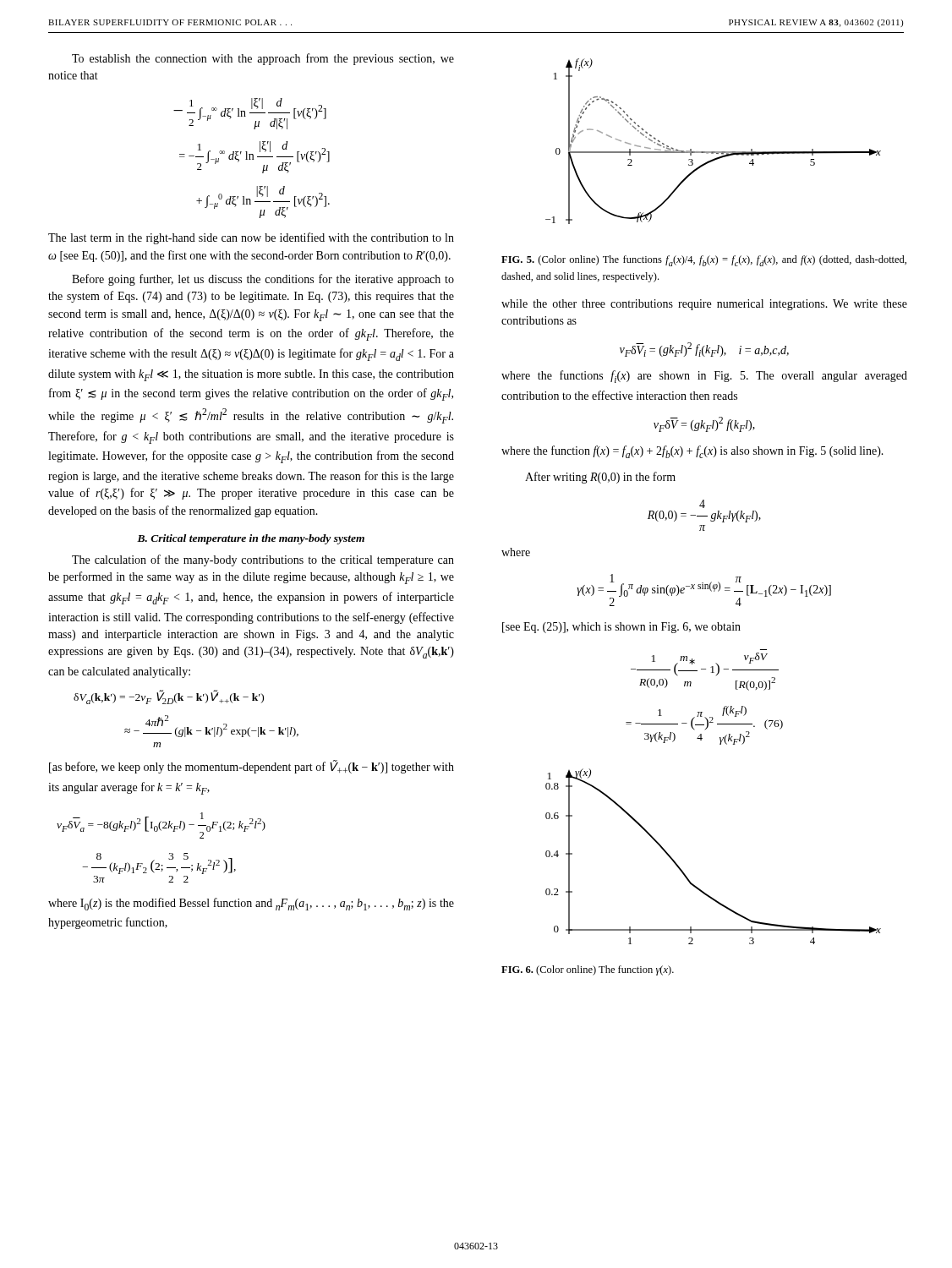Select the block starting "where the function"

704,465
